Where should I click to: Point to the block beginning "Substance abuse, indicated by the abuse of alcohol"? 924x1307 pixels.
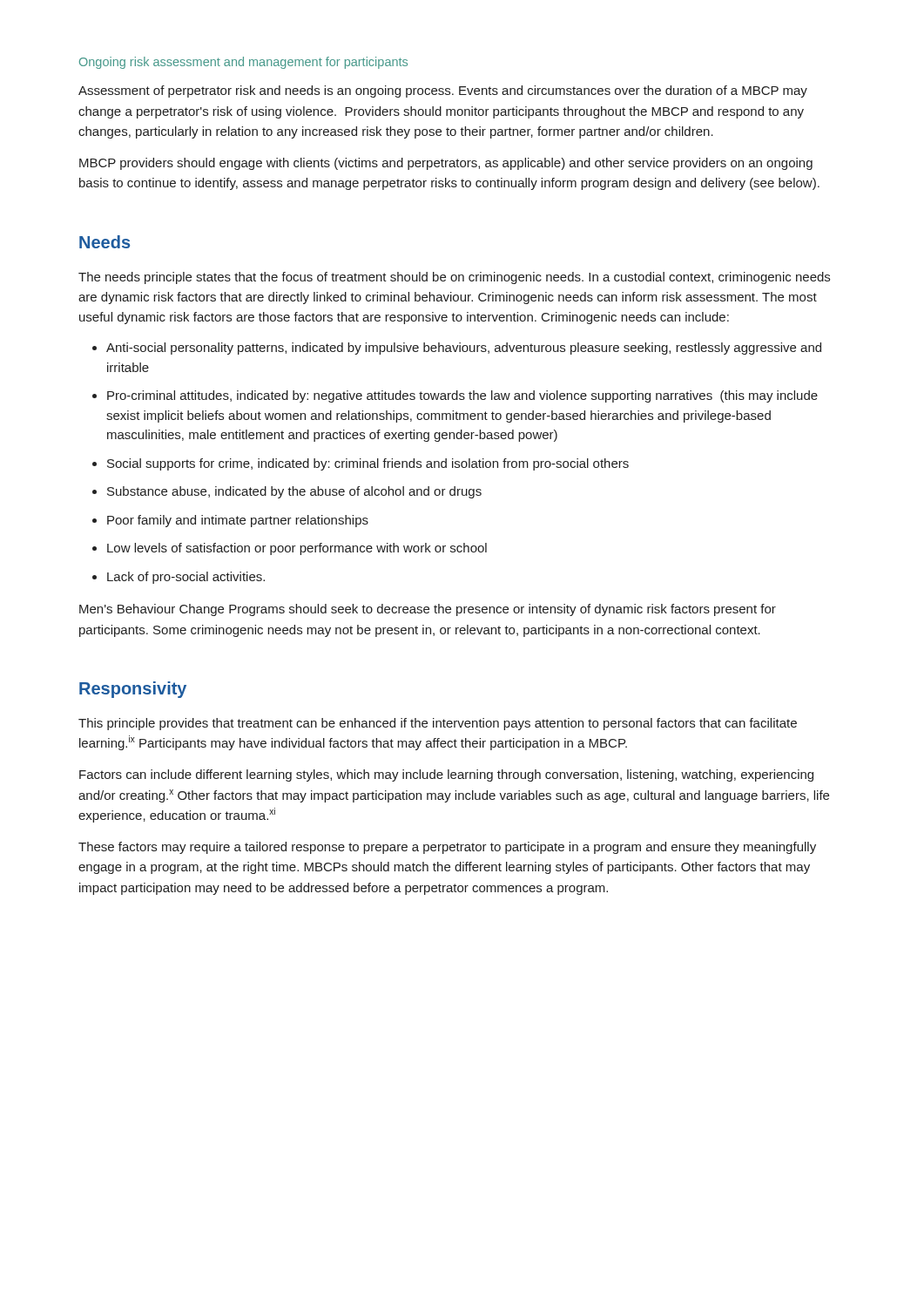pos(476,492)
